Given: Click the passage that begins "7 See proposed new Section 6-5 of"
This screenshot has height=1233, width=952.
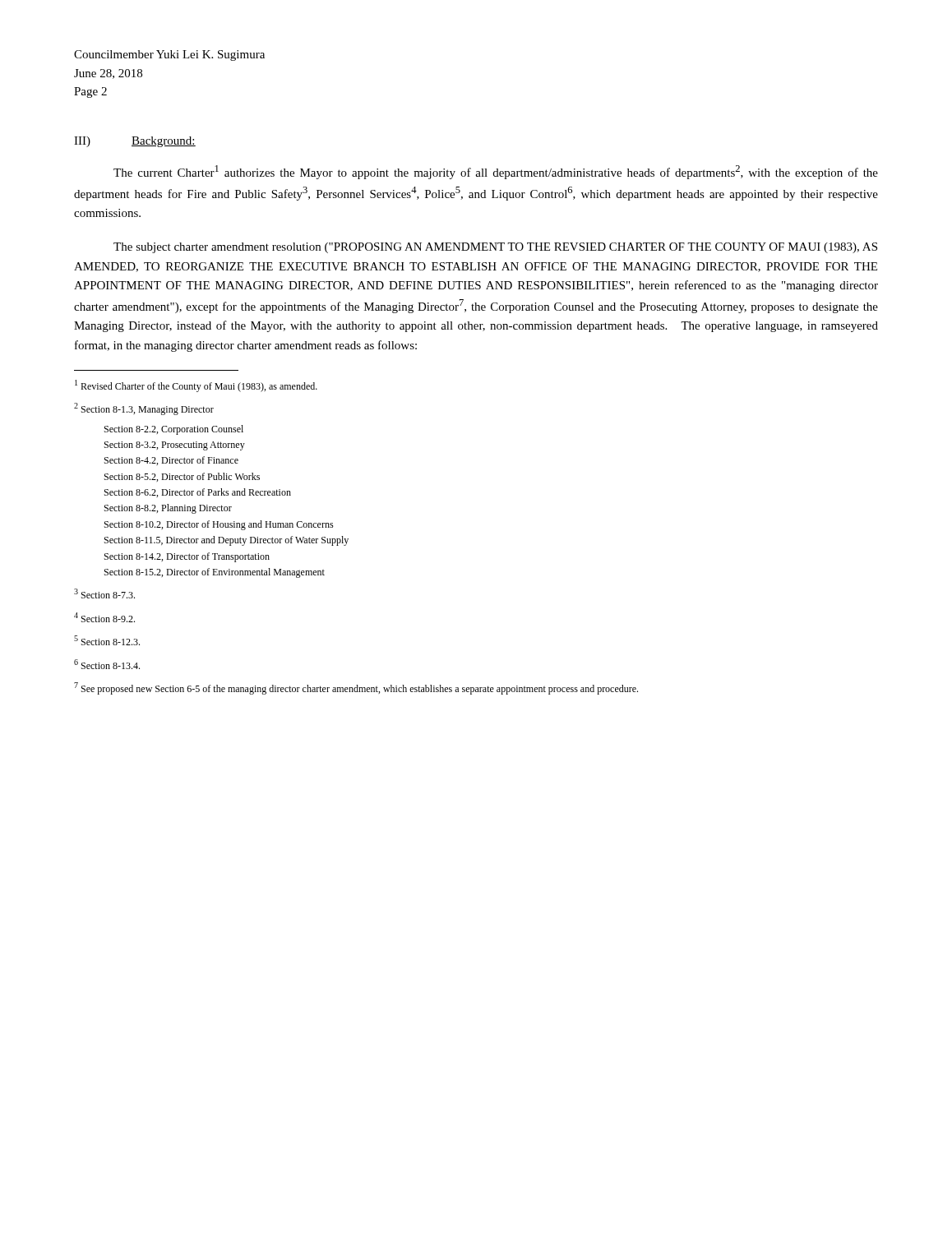Looking at the screenshot, I should (x=476, y=688).
